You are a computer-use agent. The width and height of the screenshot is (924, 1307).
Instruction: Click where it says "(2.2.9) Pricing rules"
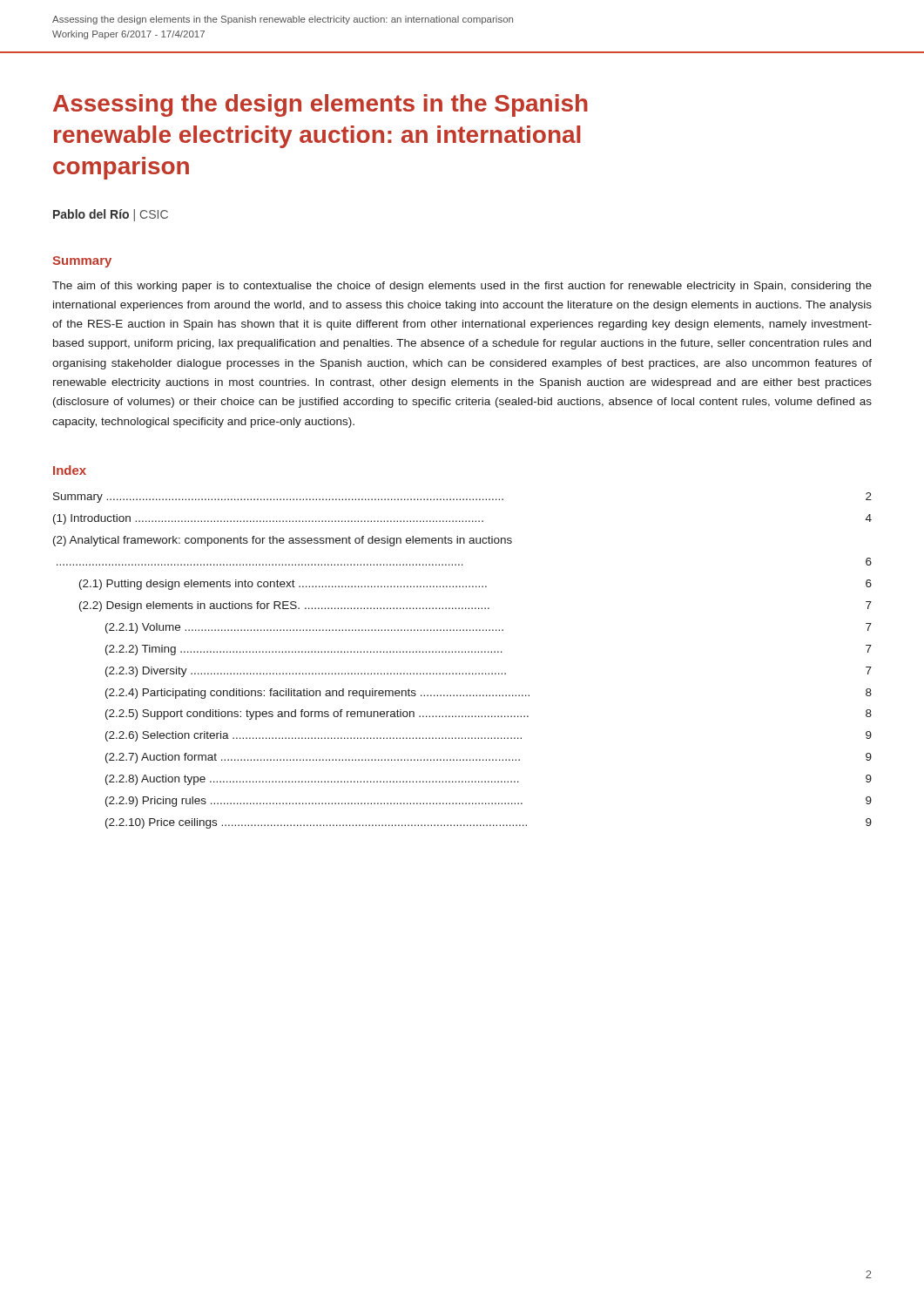point(488,802)
